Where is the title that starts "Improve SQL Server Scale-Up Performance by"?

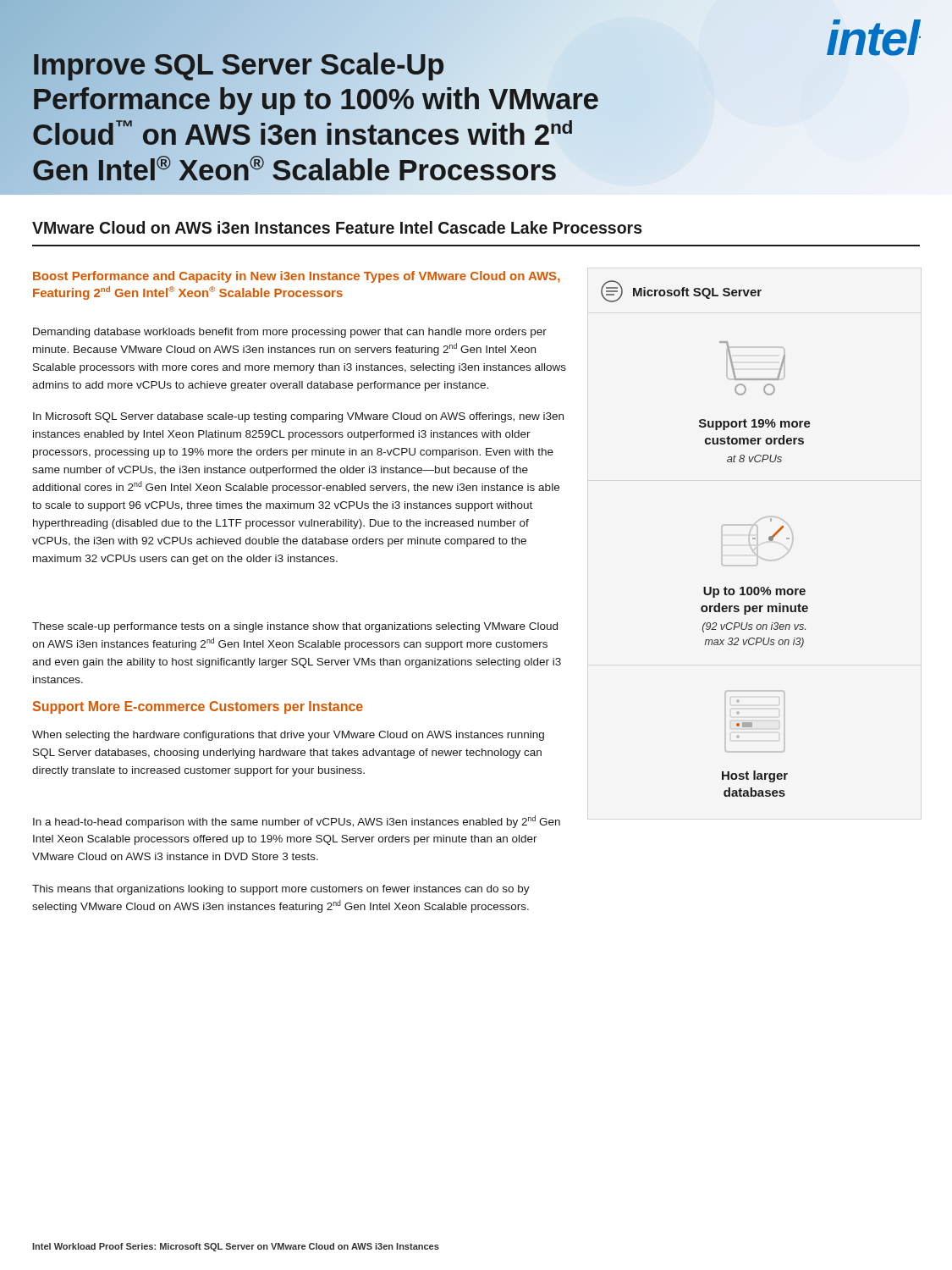coord(315,117)
